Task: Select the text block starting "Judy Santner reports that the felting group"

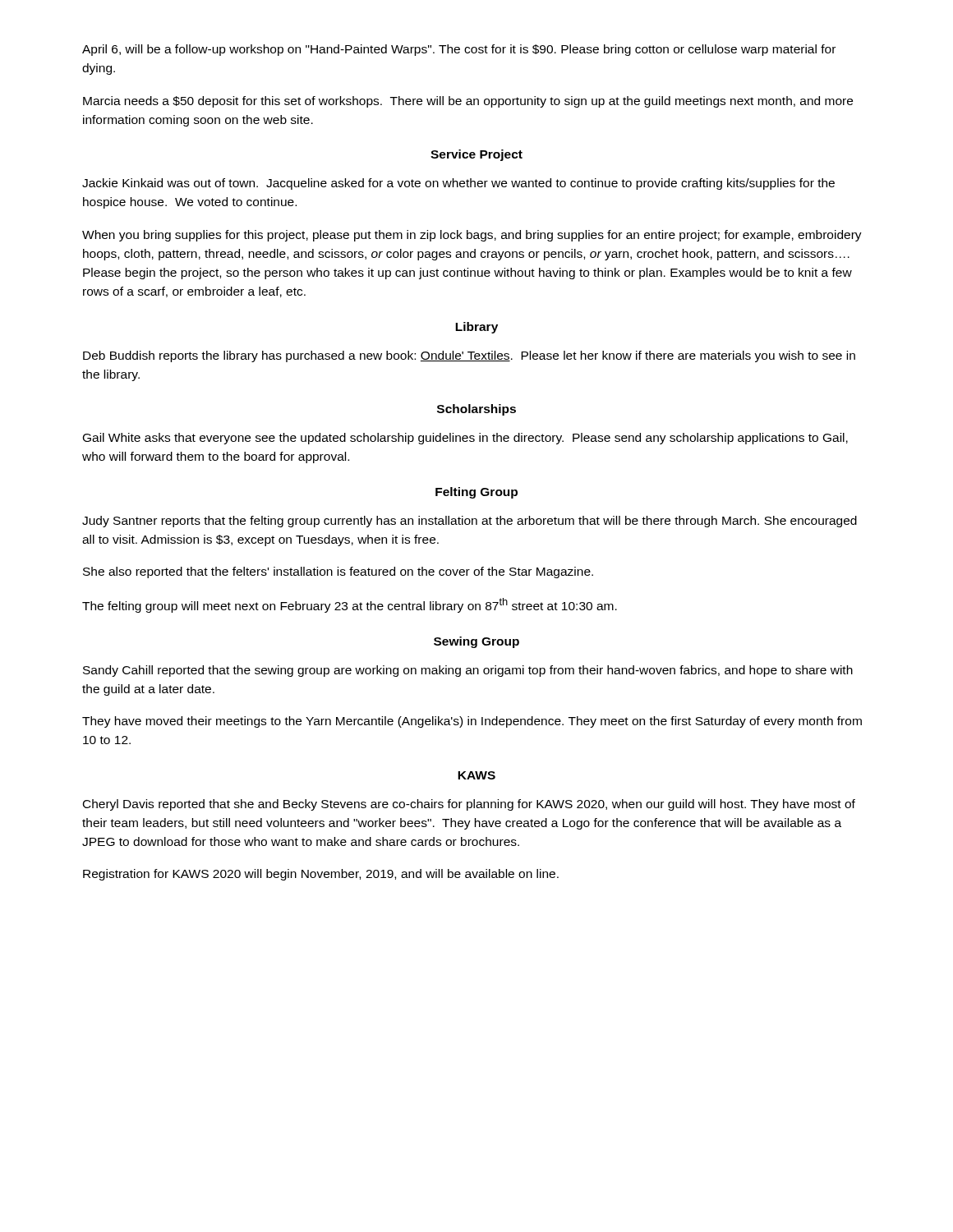Action: (x=470, y=529)
